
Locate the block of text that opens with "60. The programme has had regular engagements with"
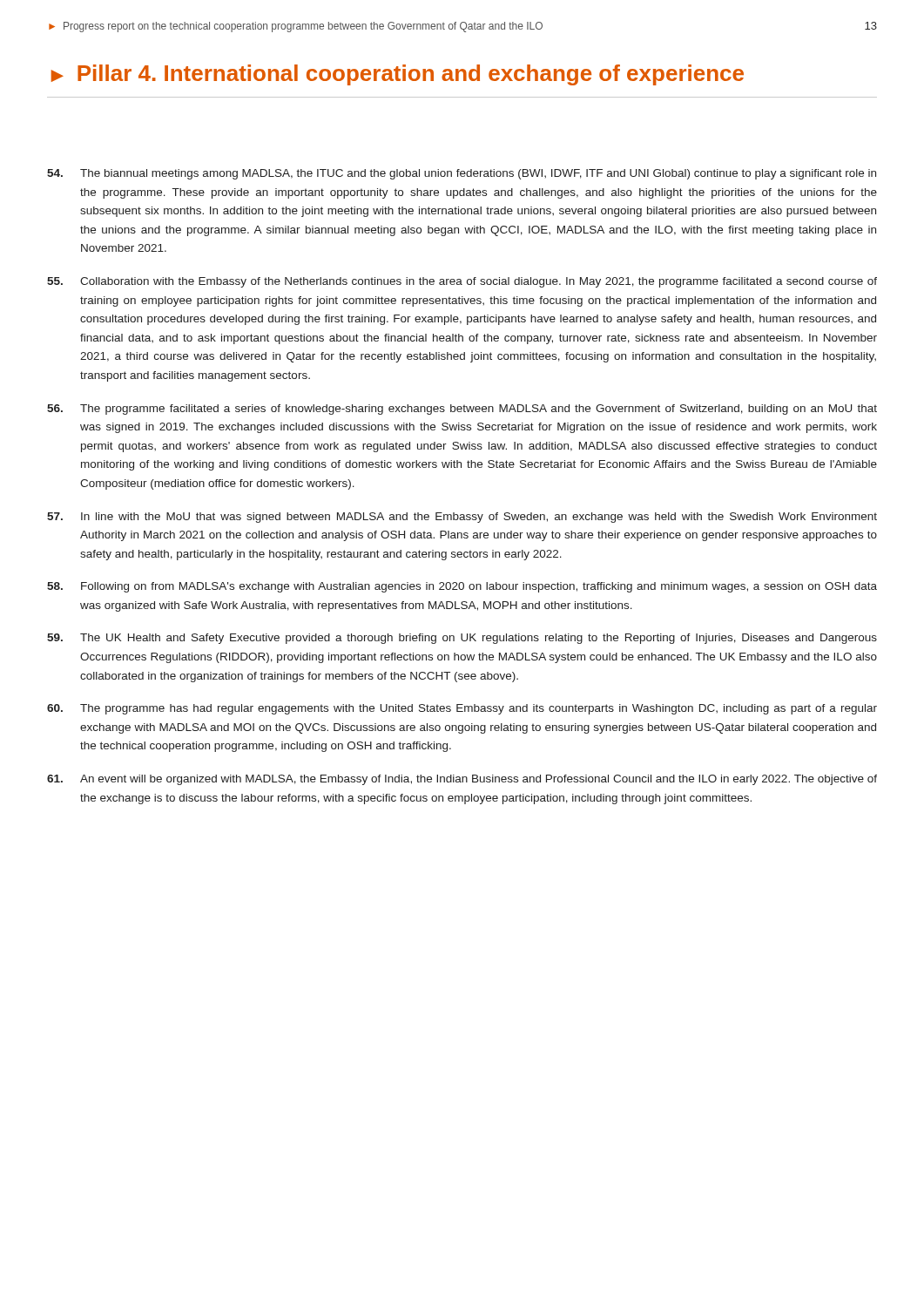462,727
